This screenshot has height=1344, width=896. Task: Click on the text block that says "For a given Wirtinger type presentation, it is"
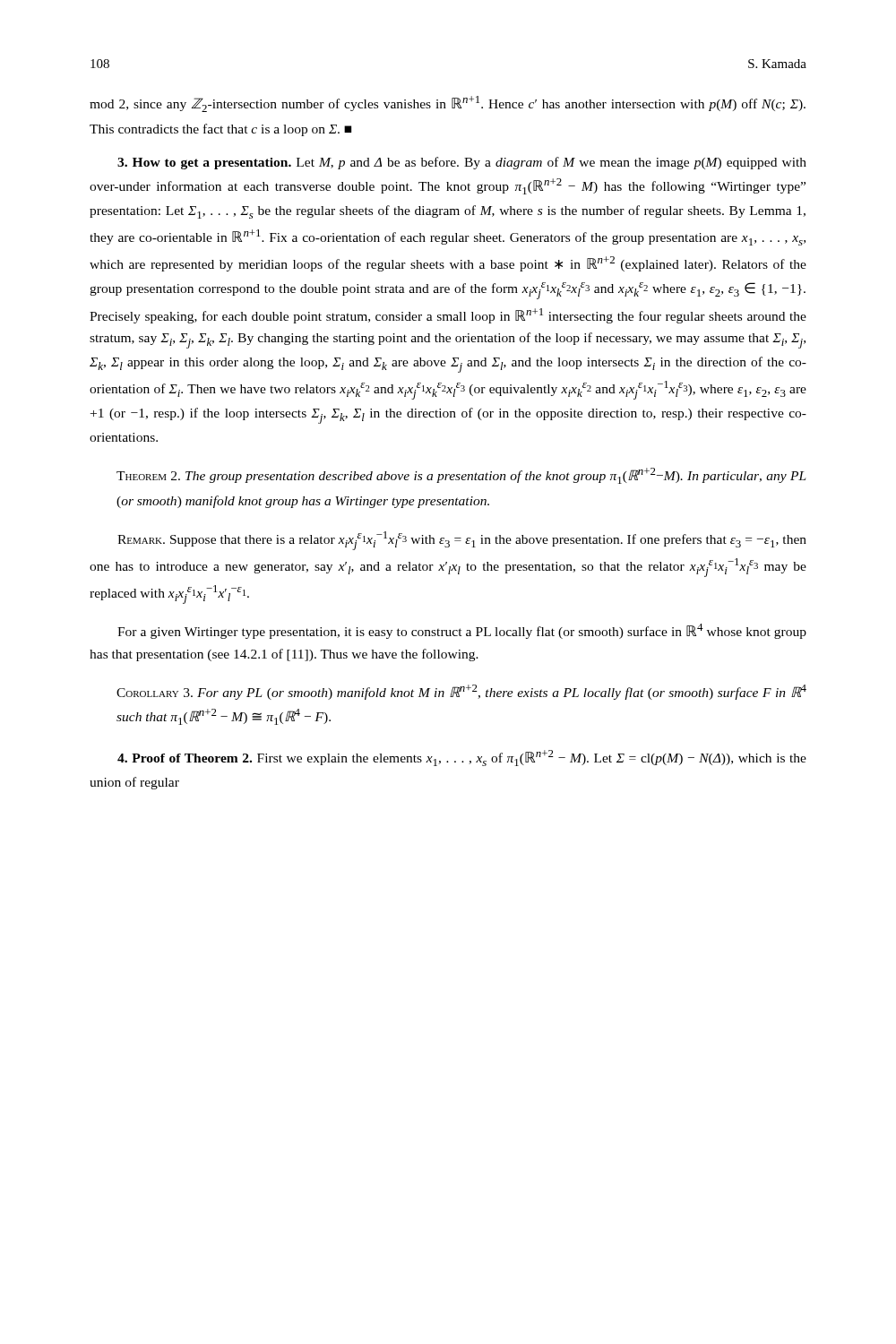click(x=448, y=642)
